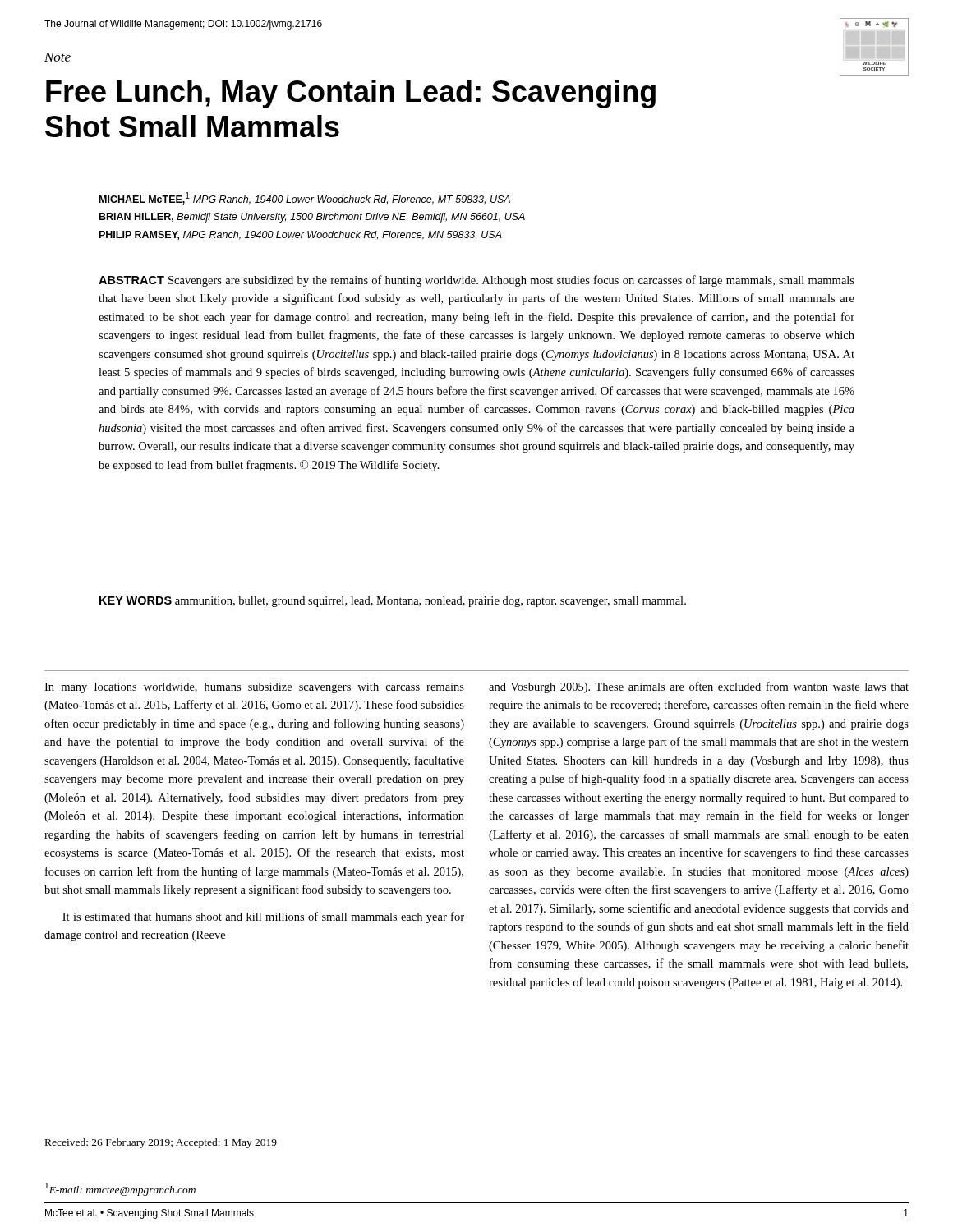Select the title that says "Free Lunch, May"
Viewport: 953px width, 1232px height.
coord(351,109)
